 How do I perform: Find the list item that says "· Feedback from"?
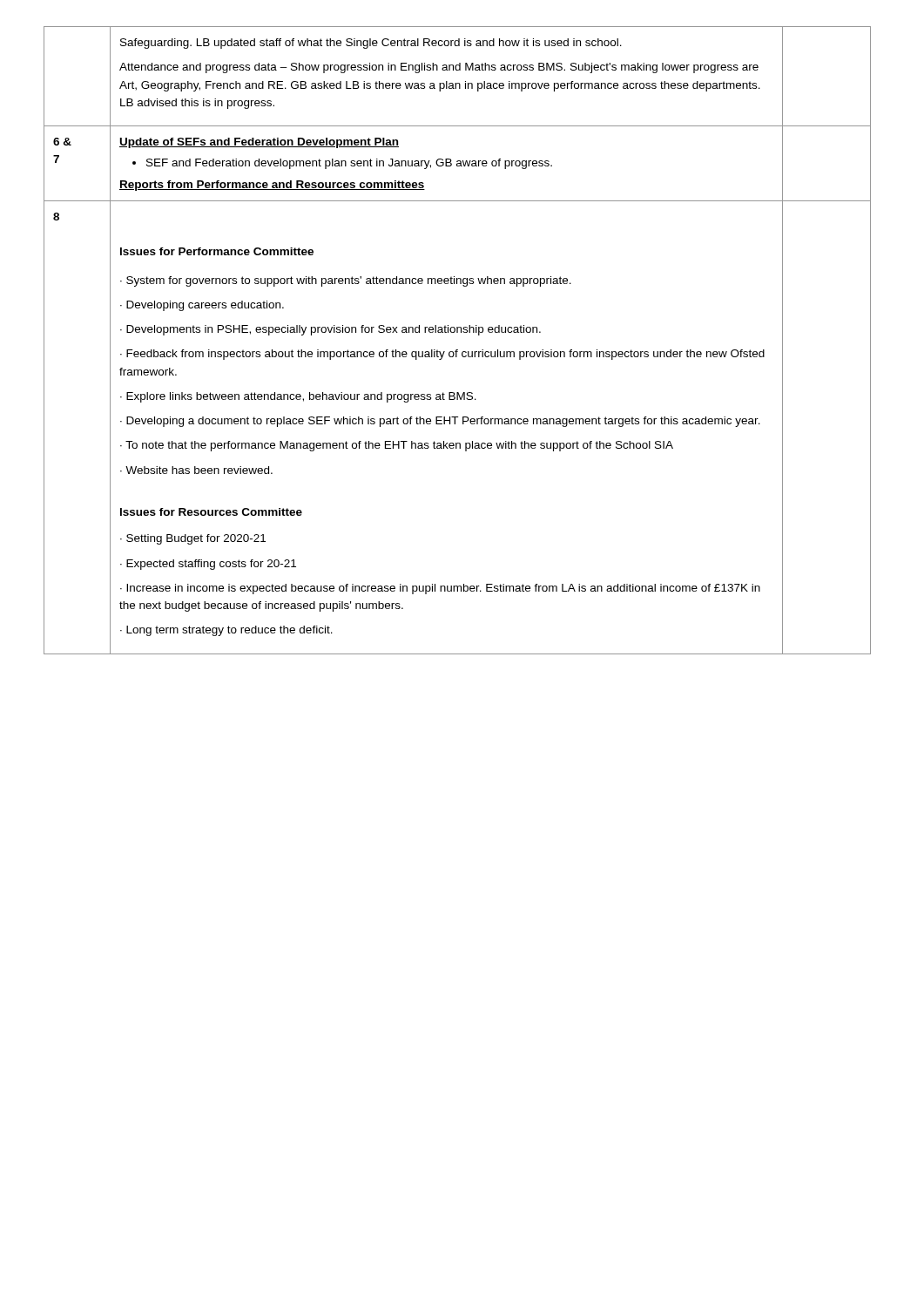442,362
